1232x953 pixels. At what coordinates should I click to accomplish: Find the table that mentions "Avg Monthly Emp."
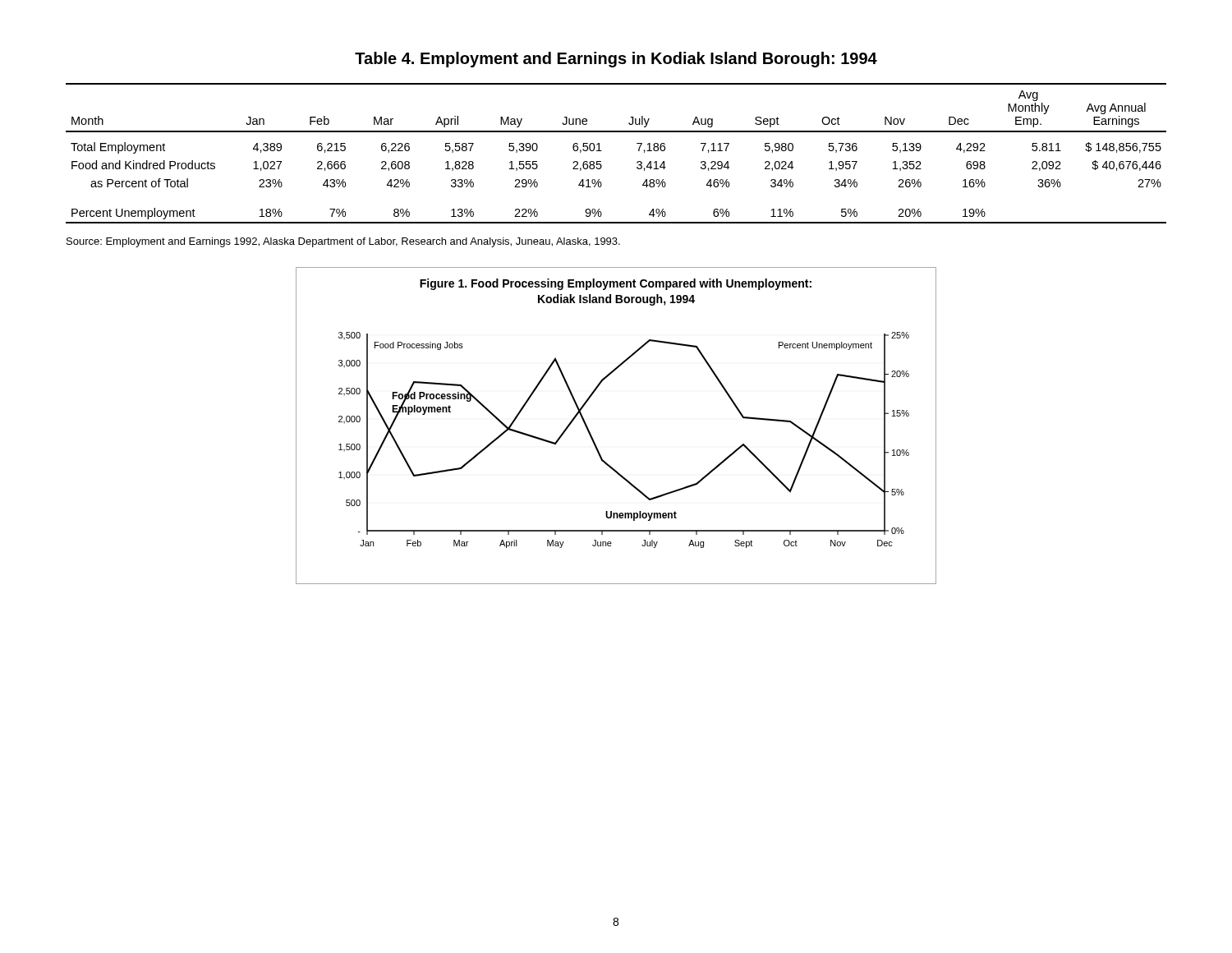[616, 154]
